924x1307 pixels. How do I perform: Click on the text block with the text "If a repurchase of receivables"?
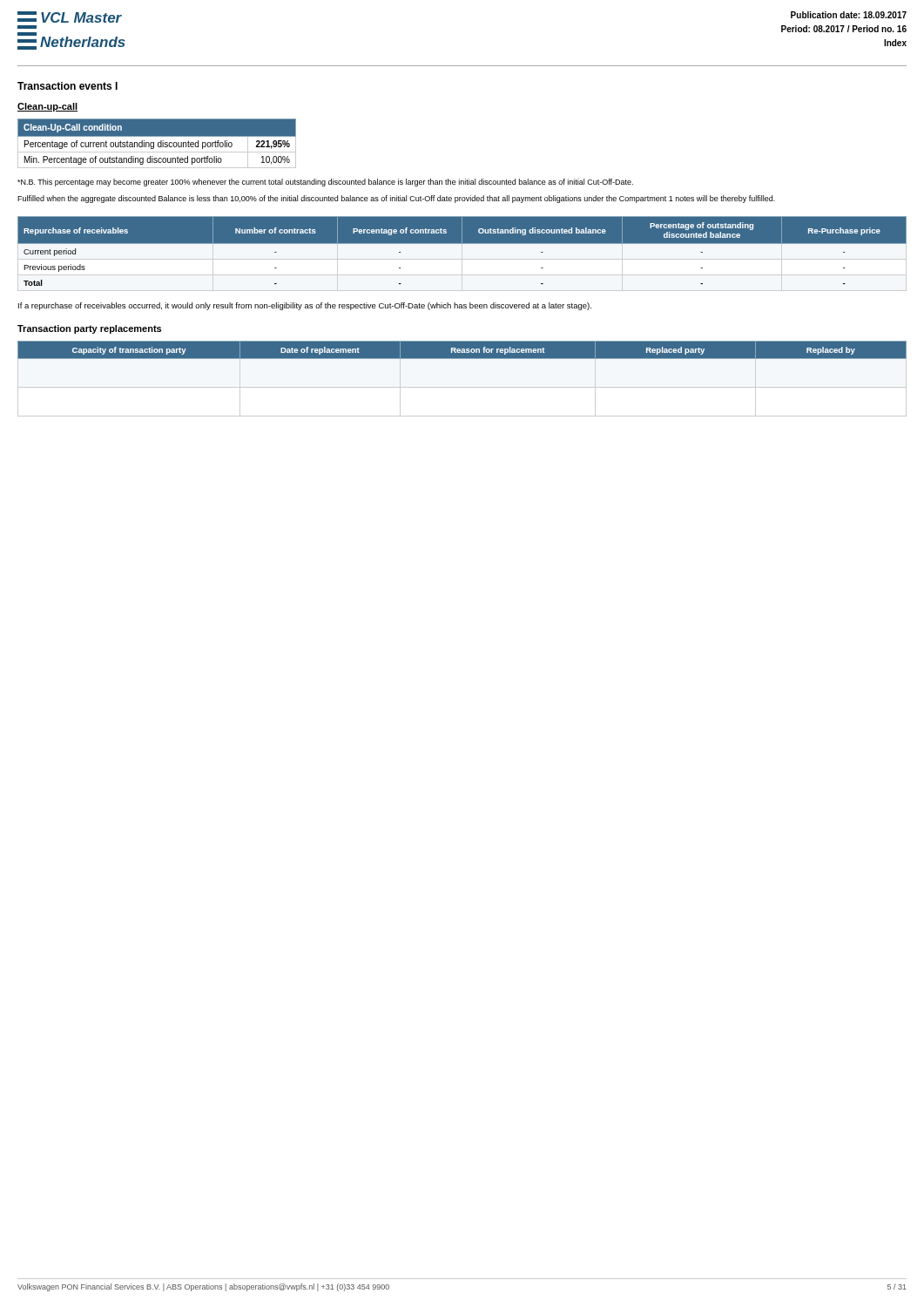pyautogui.click(x=305, y=306)
